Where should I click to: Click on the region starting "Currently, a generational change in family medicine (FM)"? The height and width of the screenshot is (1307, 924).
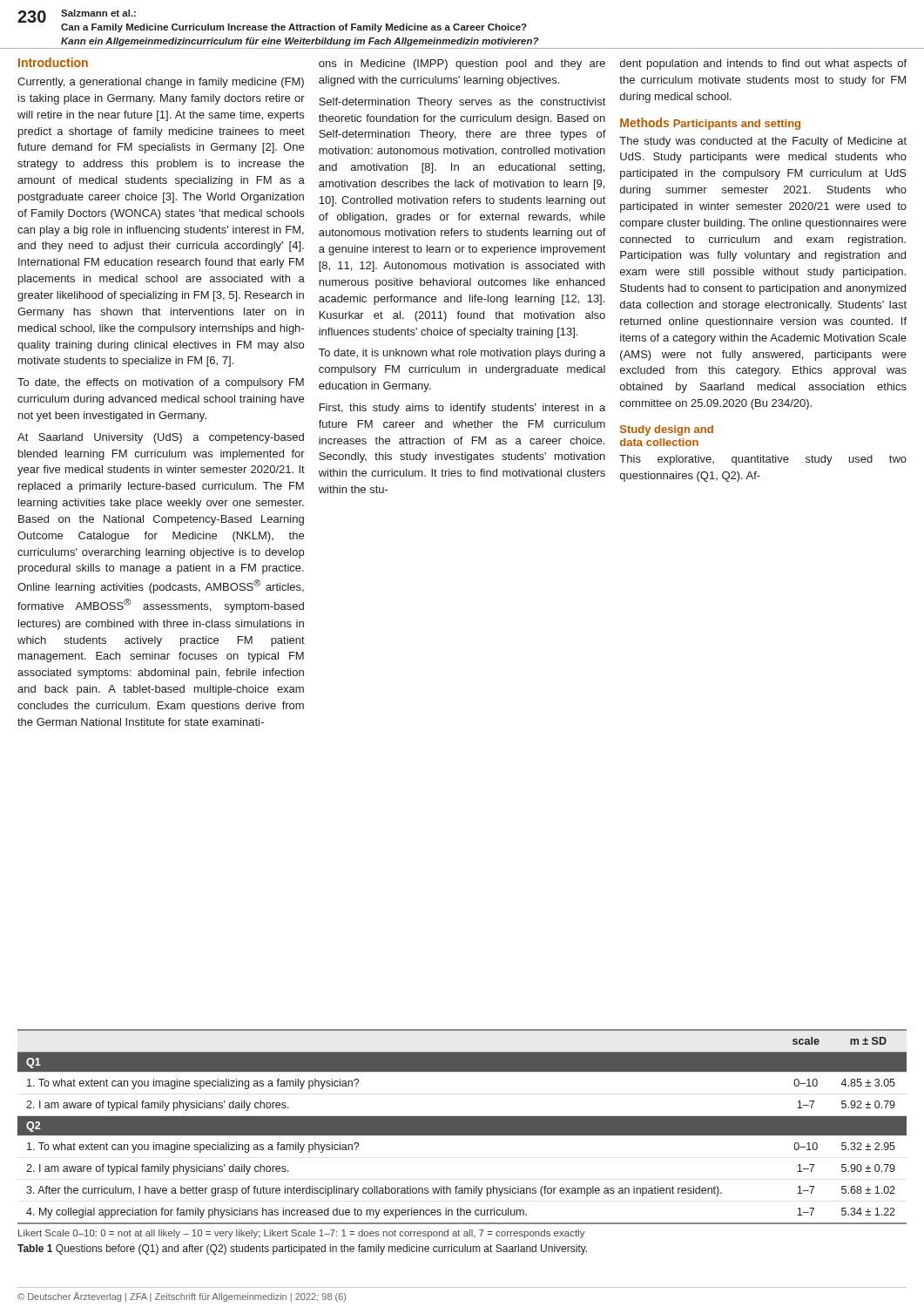161,402
